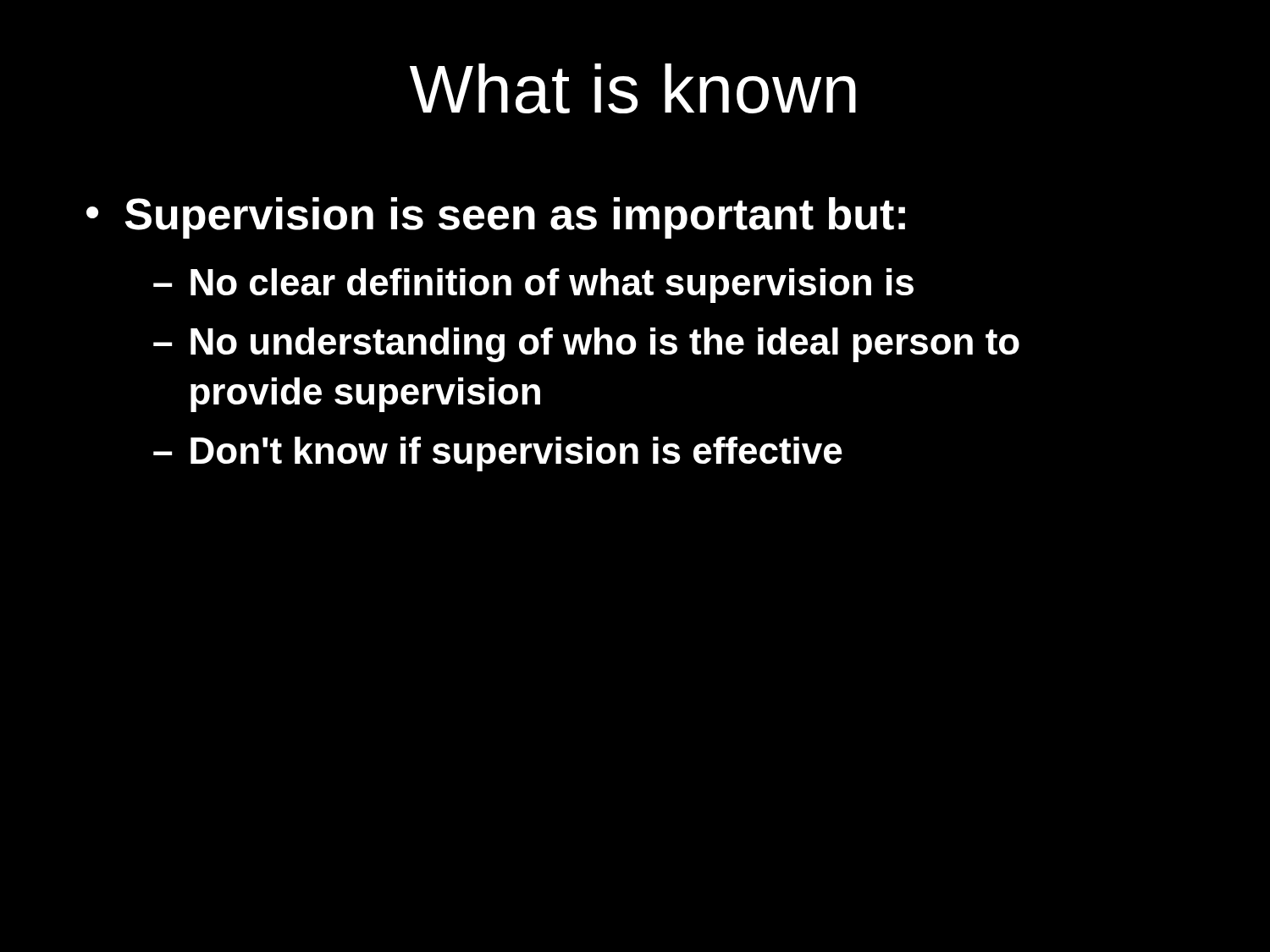
Task: Locate the text starting "– No understanding of who is"
Action: pos(711,367)
